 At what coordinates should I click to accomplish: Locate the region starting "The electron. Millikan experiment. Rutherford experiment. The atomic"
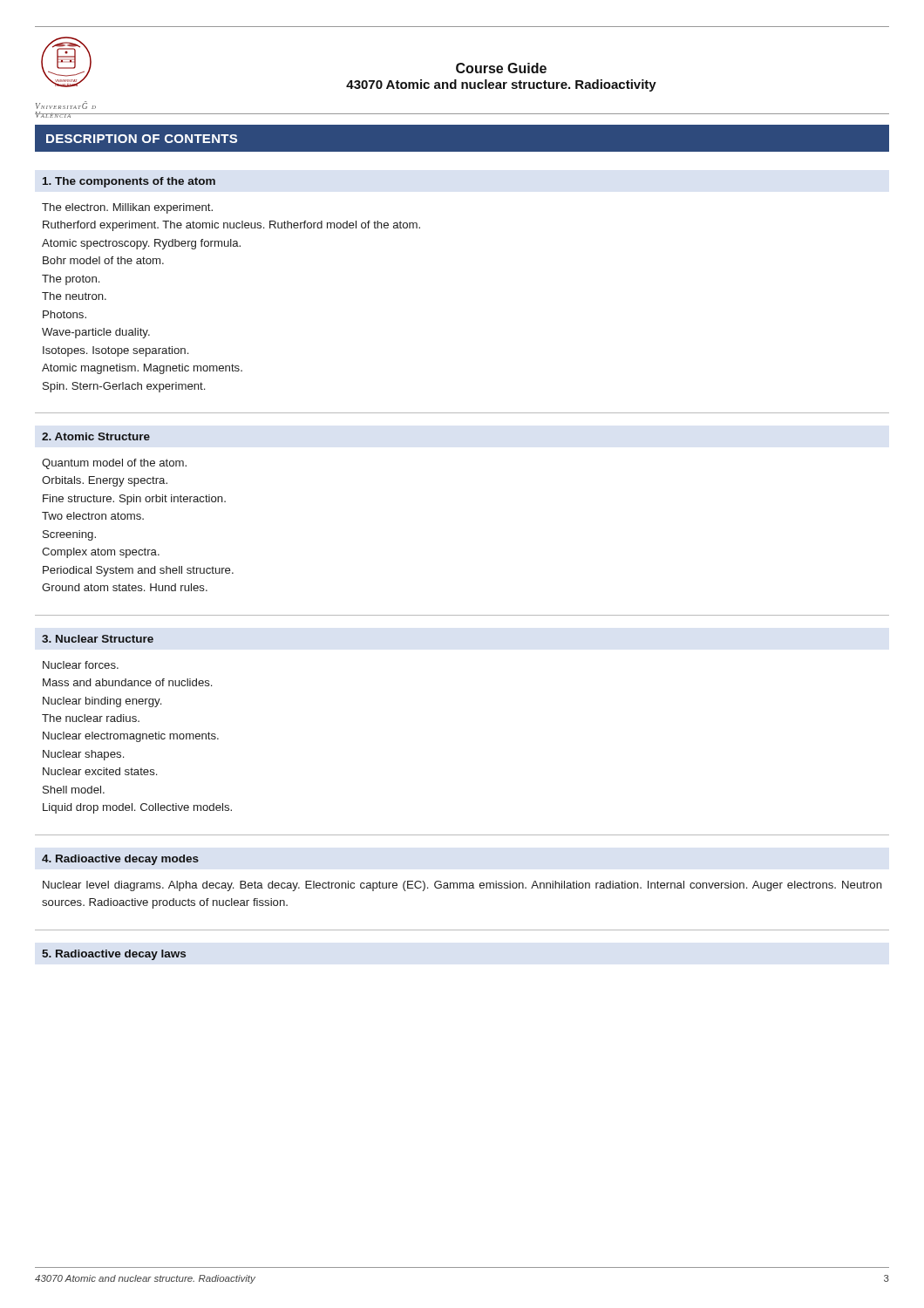click(127, 208)
